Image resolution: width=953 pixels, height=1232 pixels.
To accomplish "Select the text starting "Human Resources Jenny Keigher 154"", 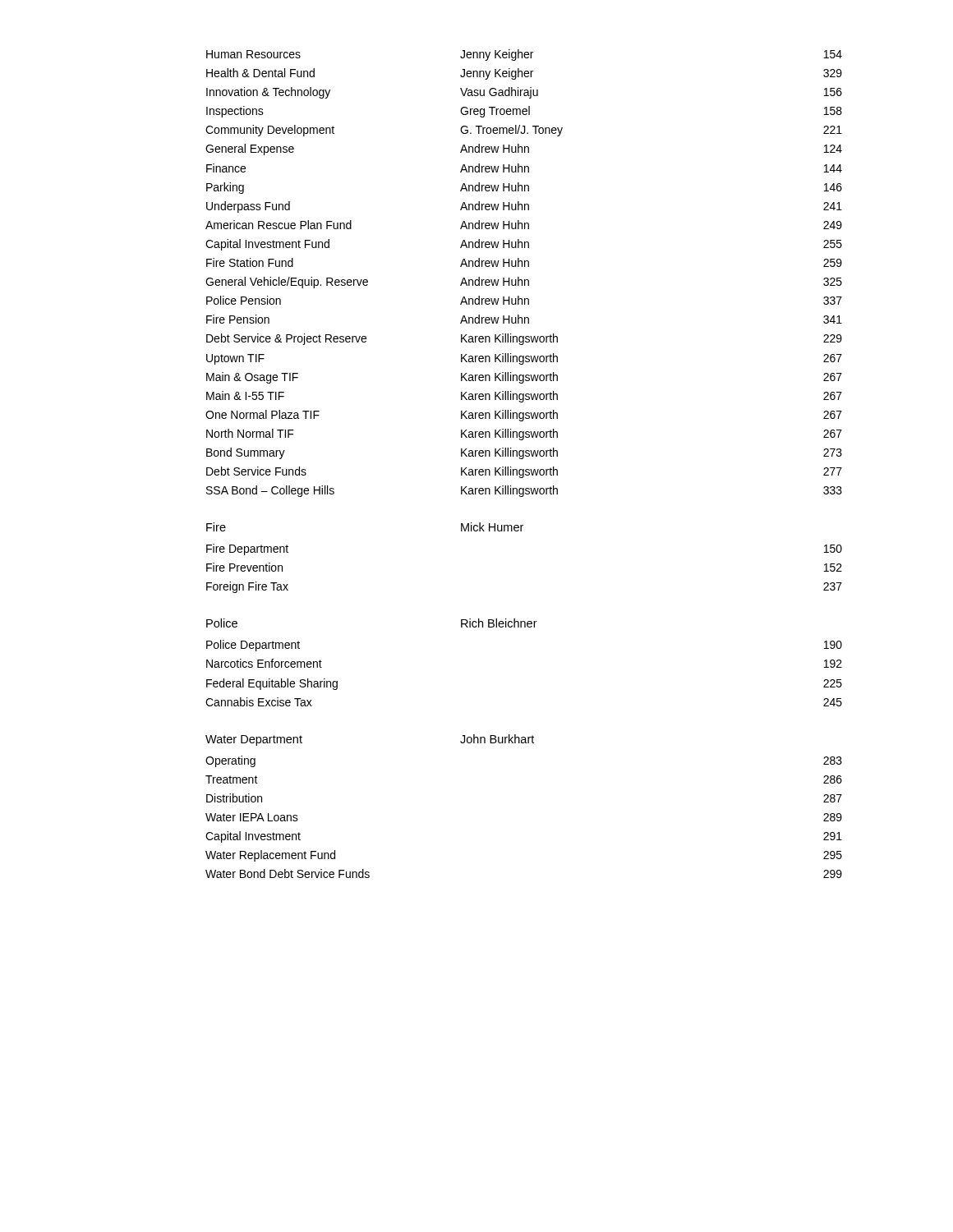I will point(524,55).
